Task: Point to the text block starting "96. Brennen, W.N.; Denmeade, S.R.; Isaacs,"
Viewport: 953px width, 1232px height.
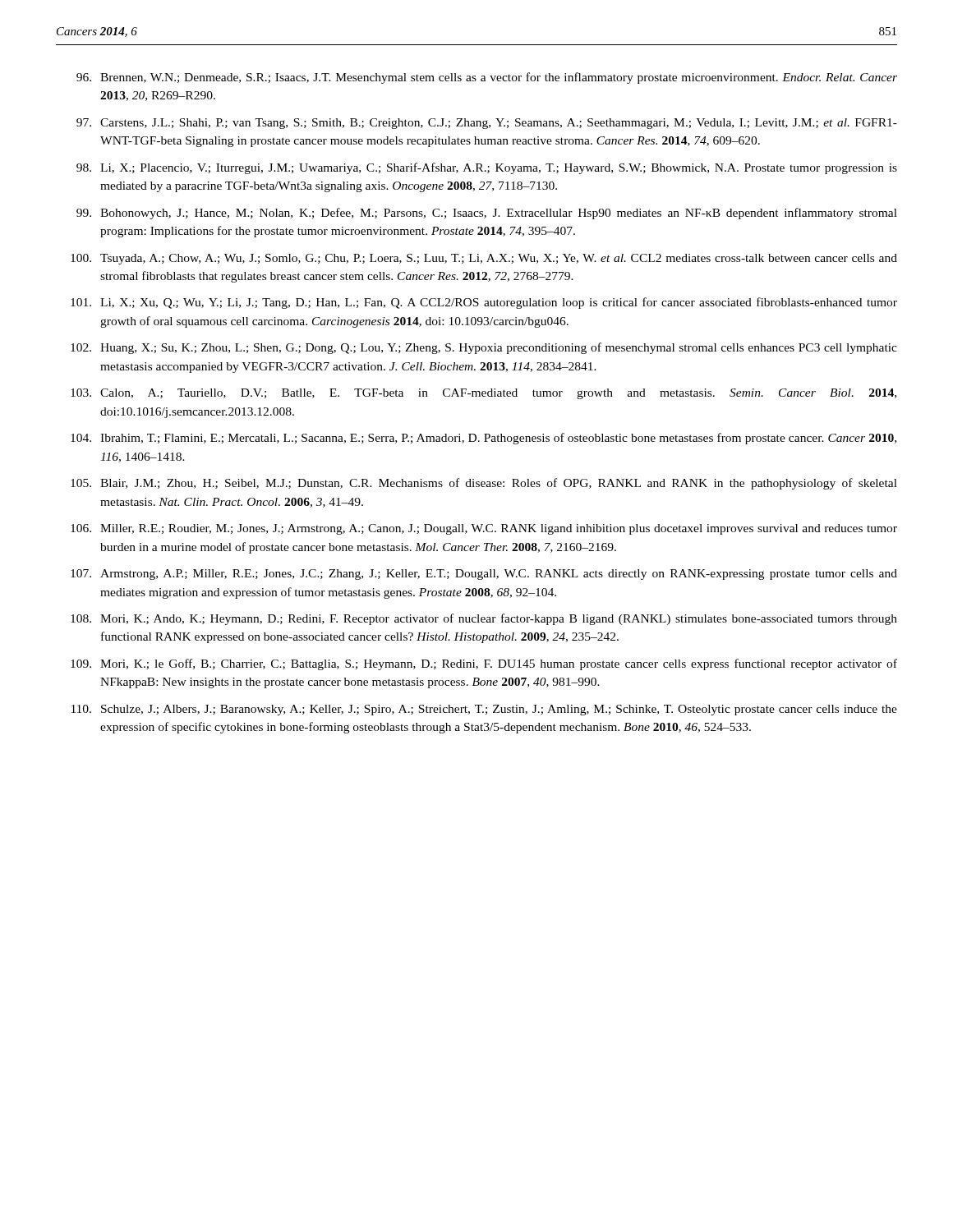Action: (x=476, y=86)
